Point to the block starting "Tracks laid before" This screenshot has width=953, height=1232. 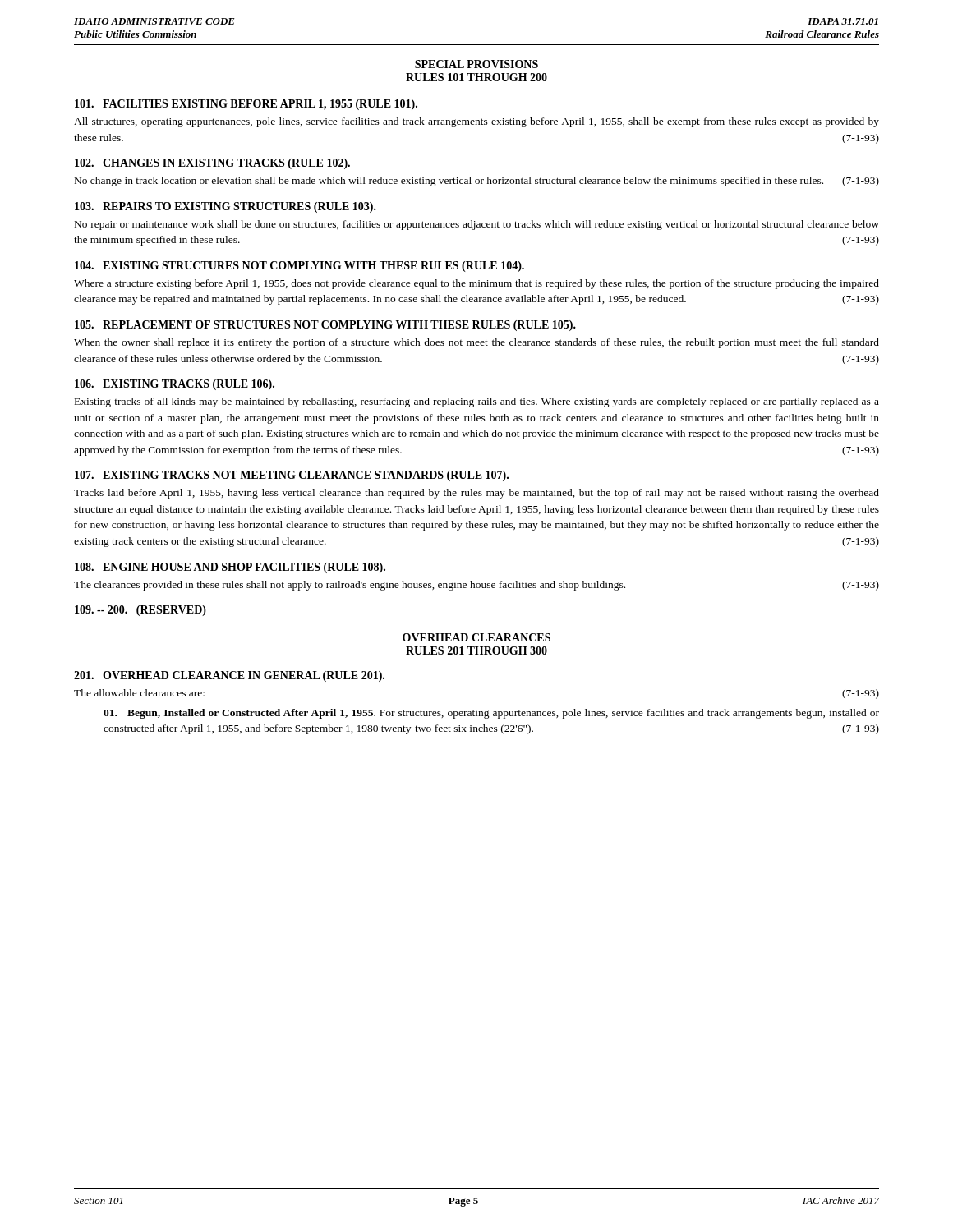click(476, 518)
